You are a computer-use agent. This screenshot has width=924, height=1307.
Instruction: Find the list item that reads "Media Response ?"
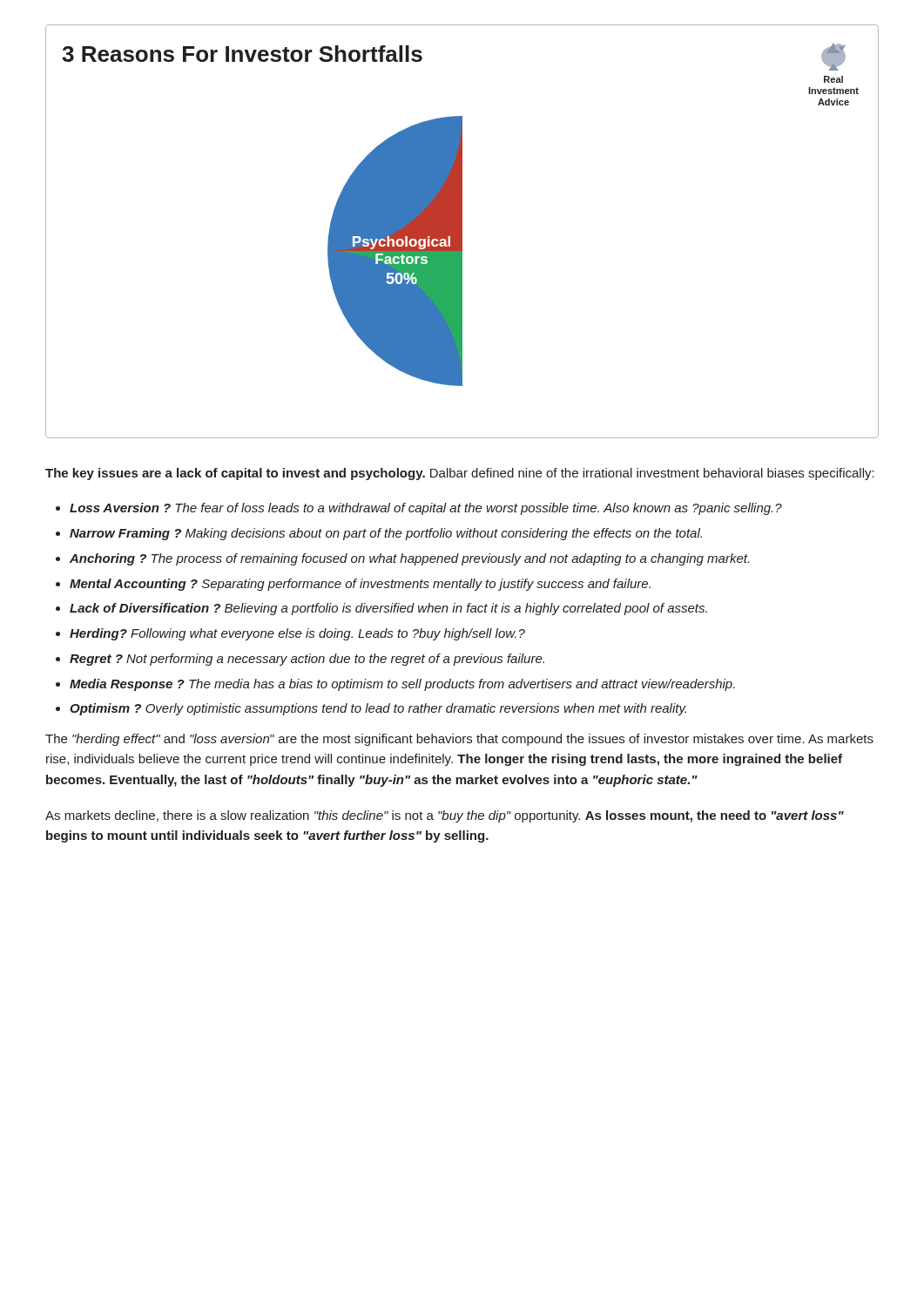tap(403, 683)
